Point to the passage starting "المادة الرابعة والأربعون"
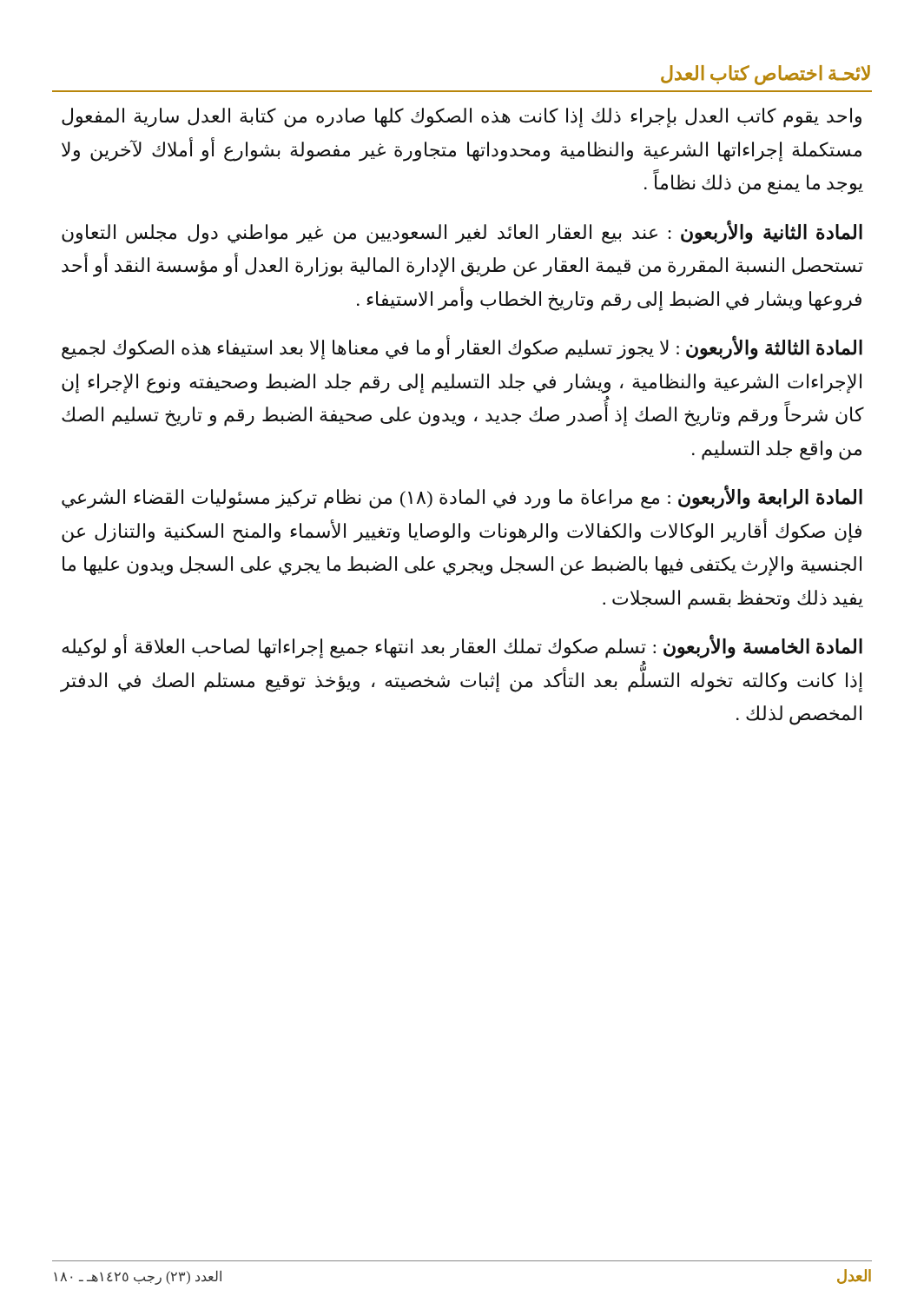The width and height of the screenshot is (924, 1303). coord(462,547)
